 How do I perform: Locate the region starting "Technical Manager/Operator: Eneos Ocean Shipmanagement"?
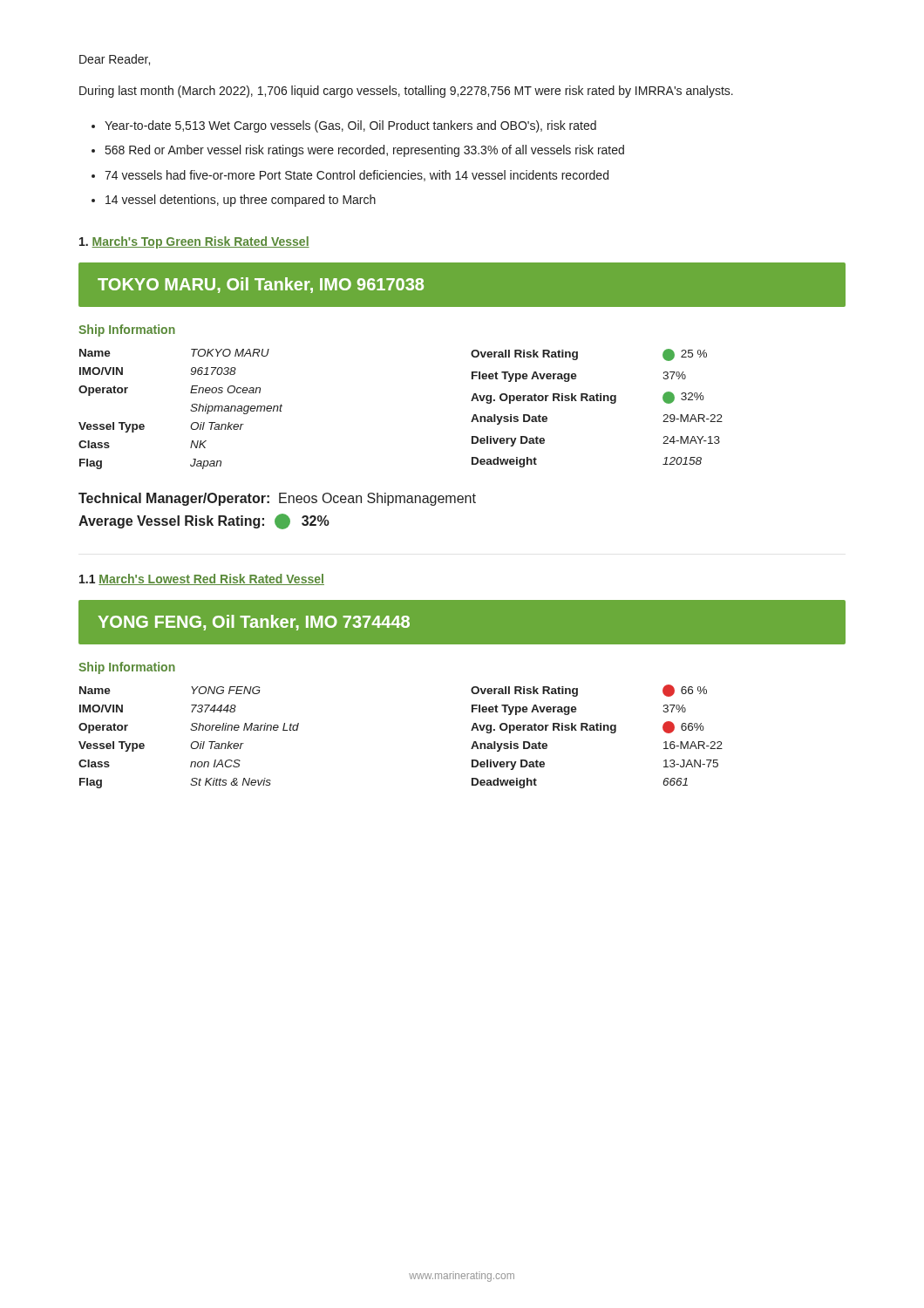277,498
